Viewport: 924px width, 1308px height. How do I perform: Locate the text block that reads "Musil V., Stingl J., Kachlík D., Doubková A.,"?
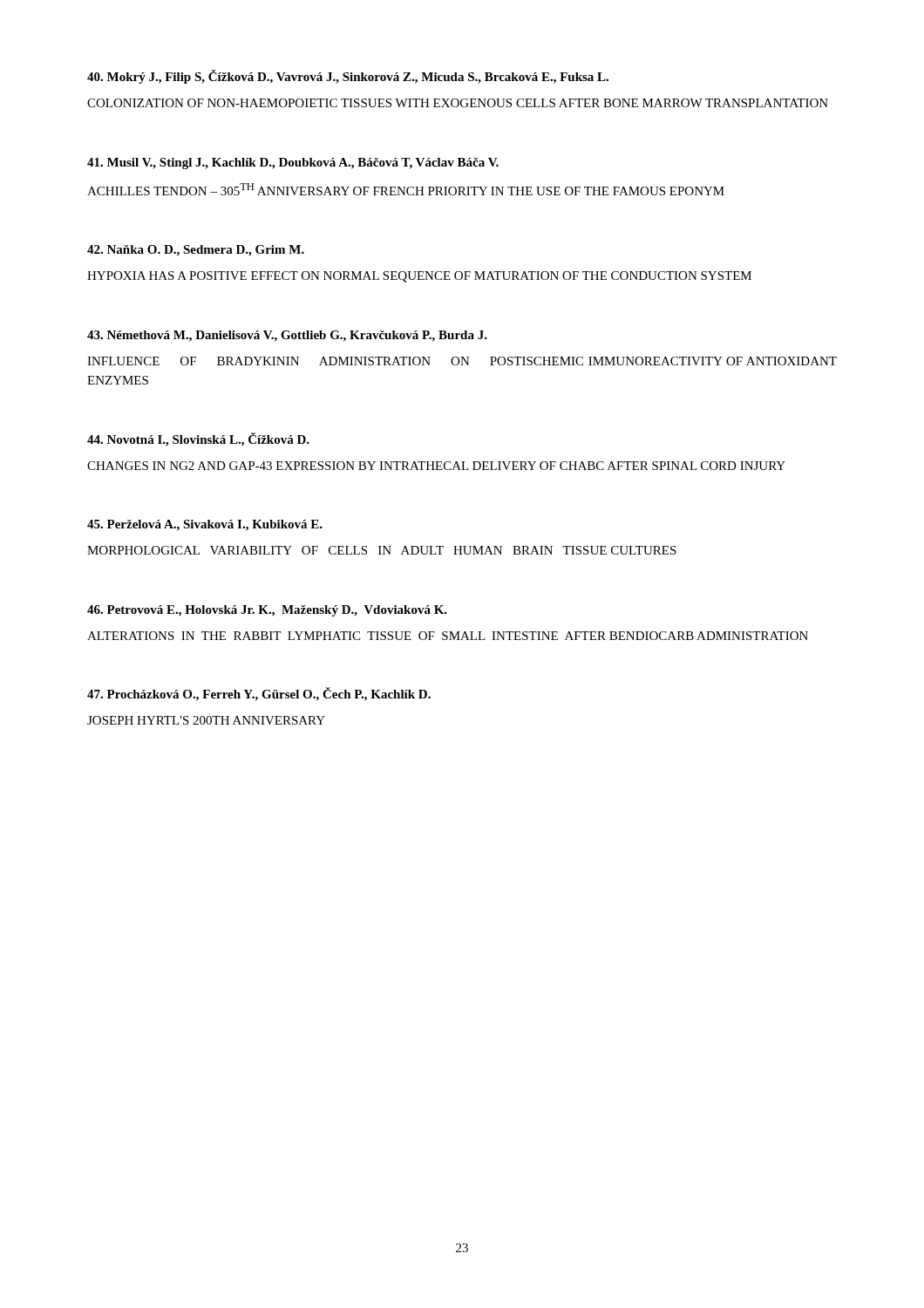pos(293,162)
